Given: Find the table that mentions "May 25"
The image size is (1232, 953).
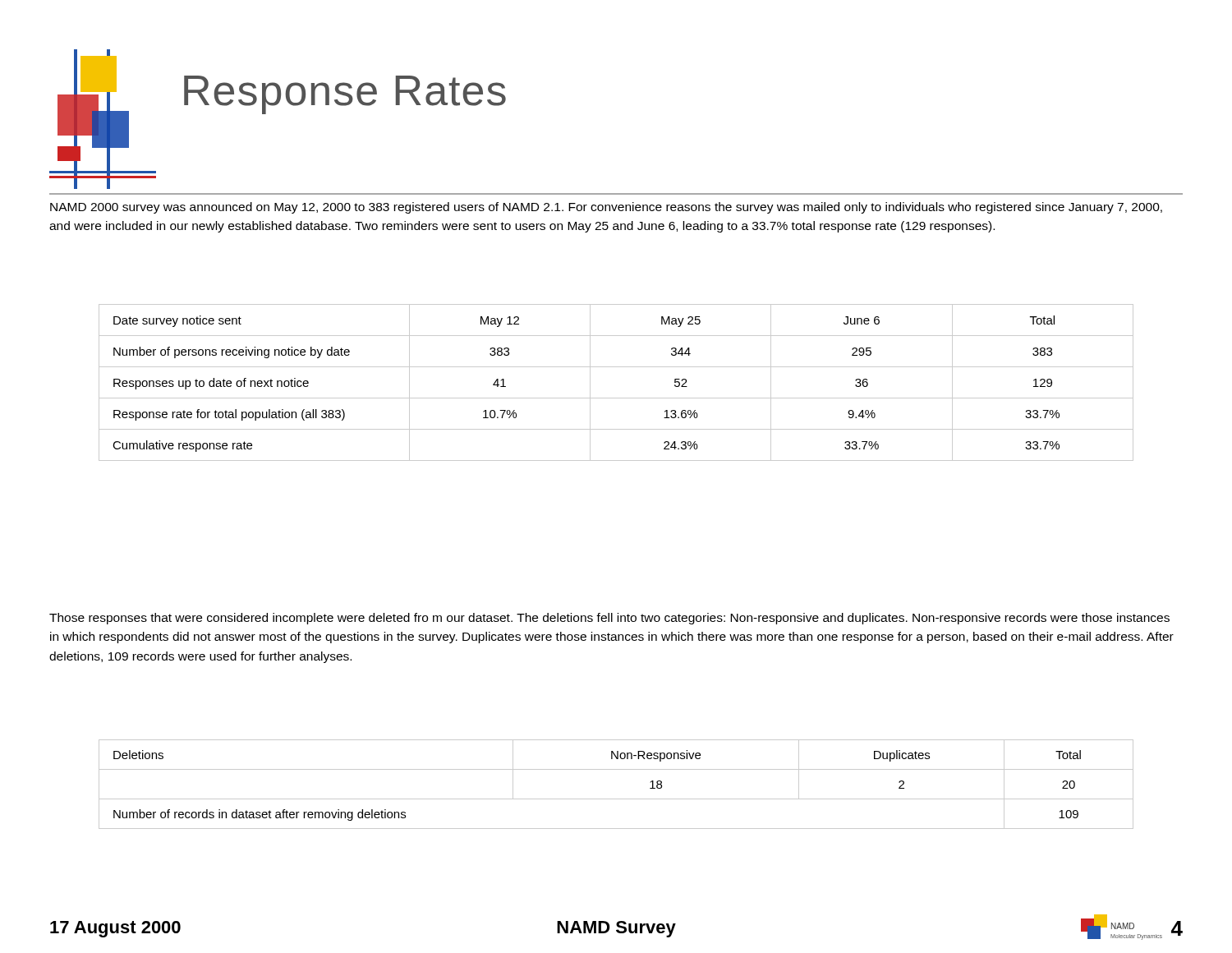Looking at the screenshot, I should click(616, 382).
